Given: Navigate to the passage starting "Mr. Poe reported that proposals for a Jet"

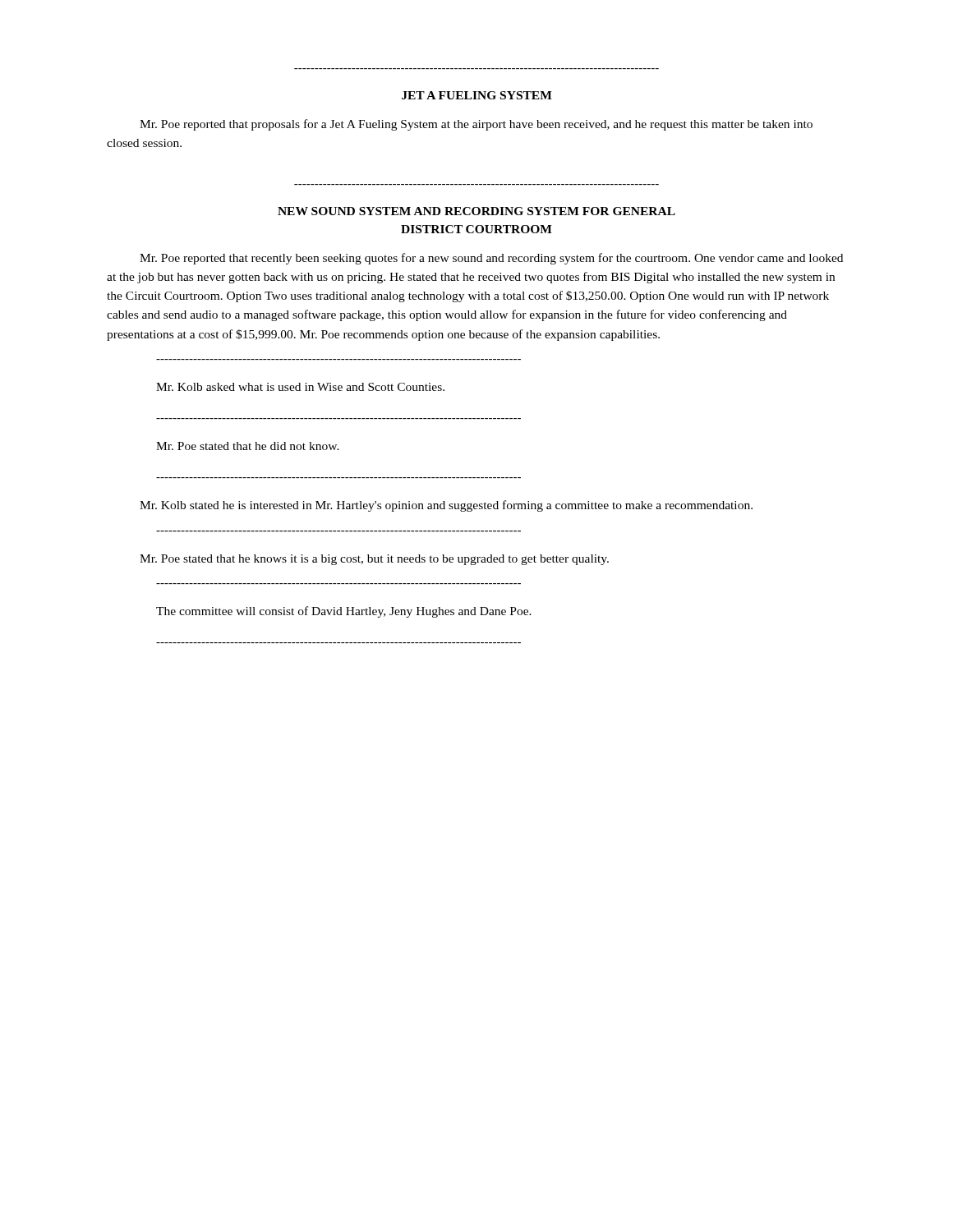Looking at the screenshot, I should pyautogui.click(x=476, y=133).
